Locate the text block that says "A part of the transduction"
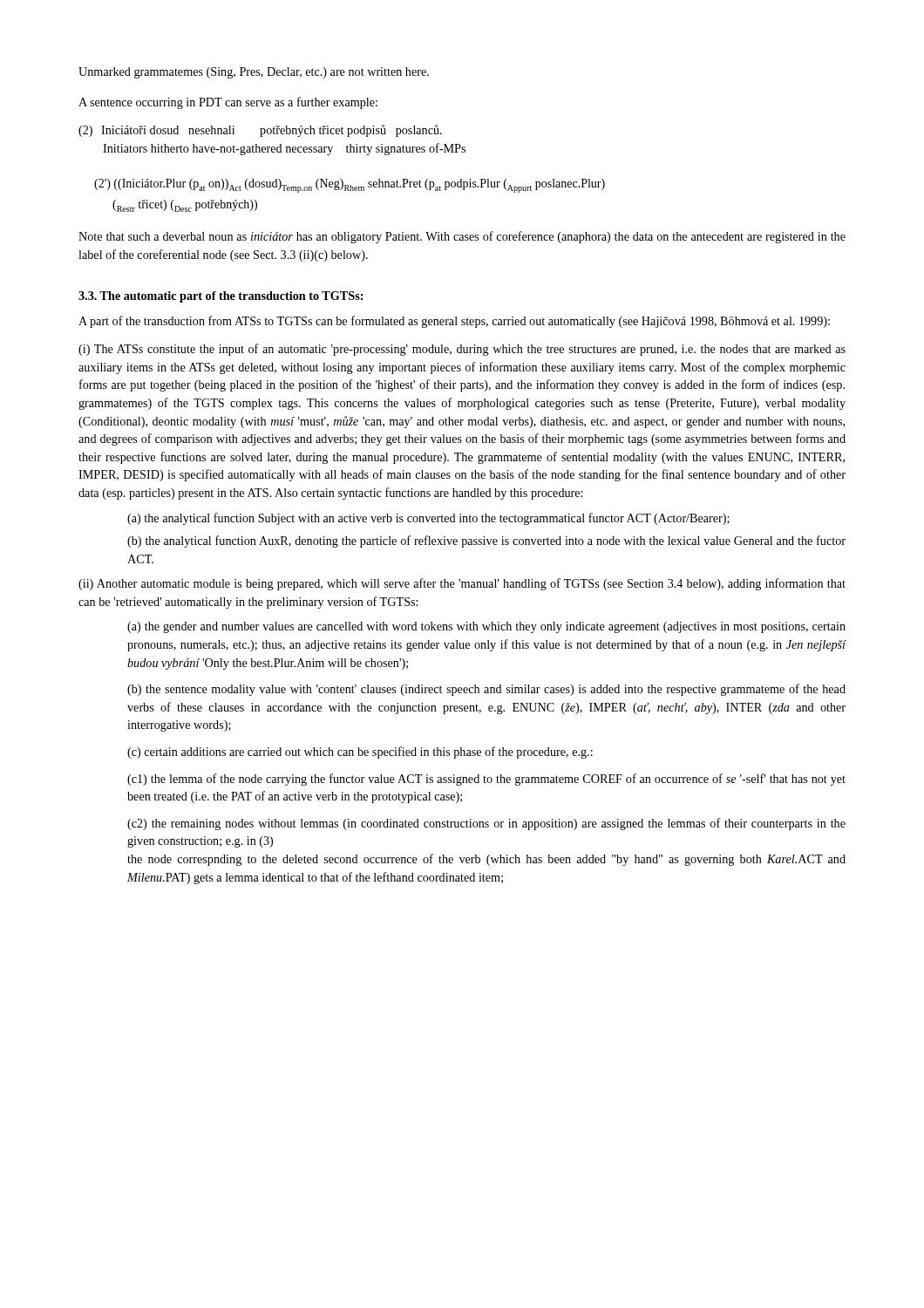Screen dimensions: 1308x924 tap(455, 321)
